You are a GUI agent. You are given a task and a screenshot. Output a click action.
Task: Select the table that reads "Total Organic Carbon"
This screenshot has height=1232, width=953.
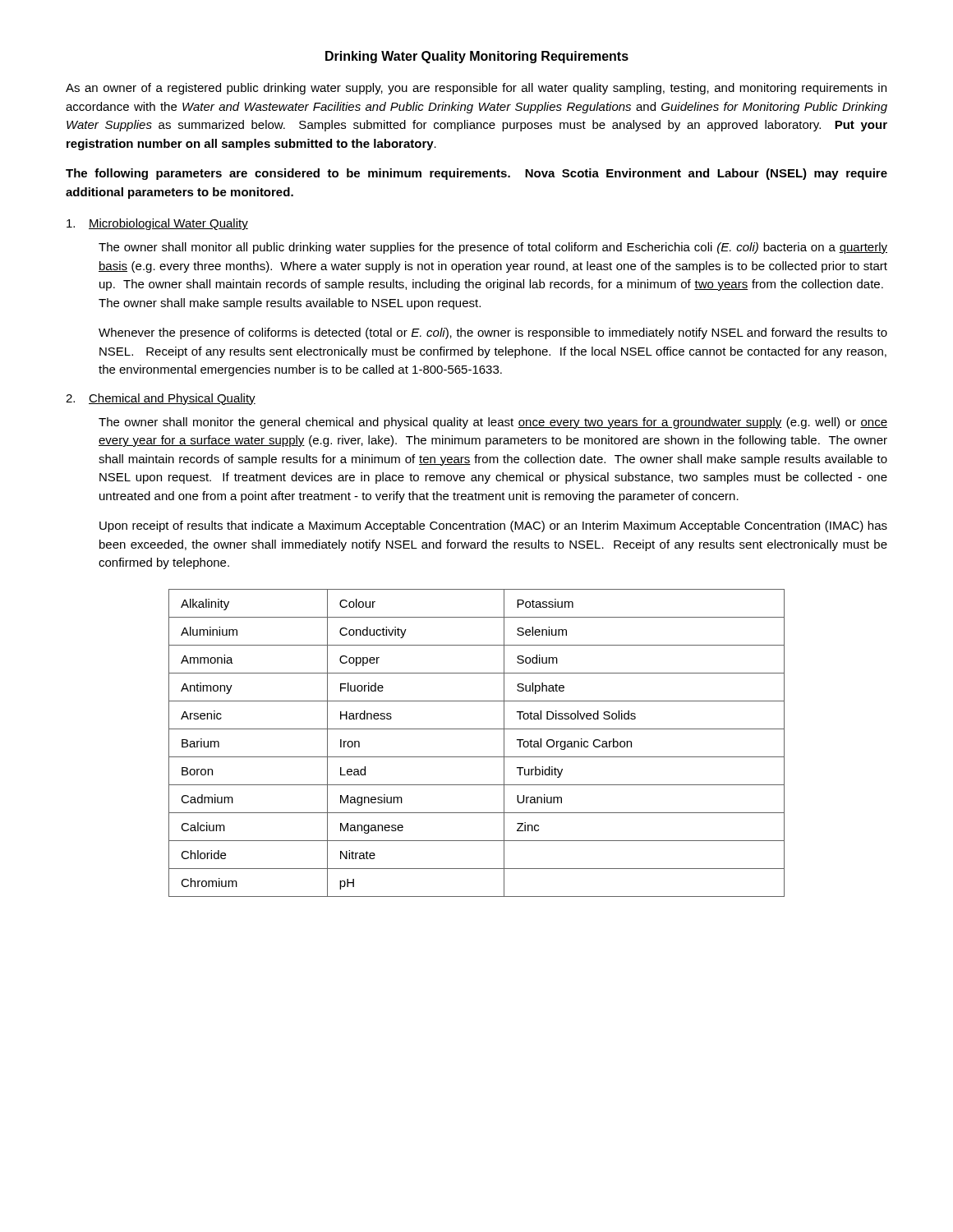(x=476, y=743)
